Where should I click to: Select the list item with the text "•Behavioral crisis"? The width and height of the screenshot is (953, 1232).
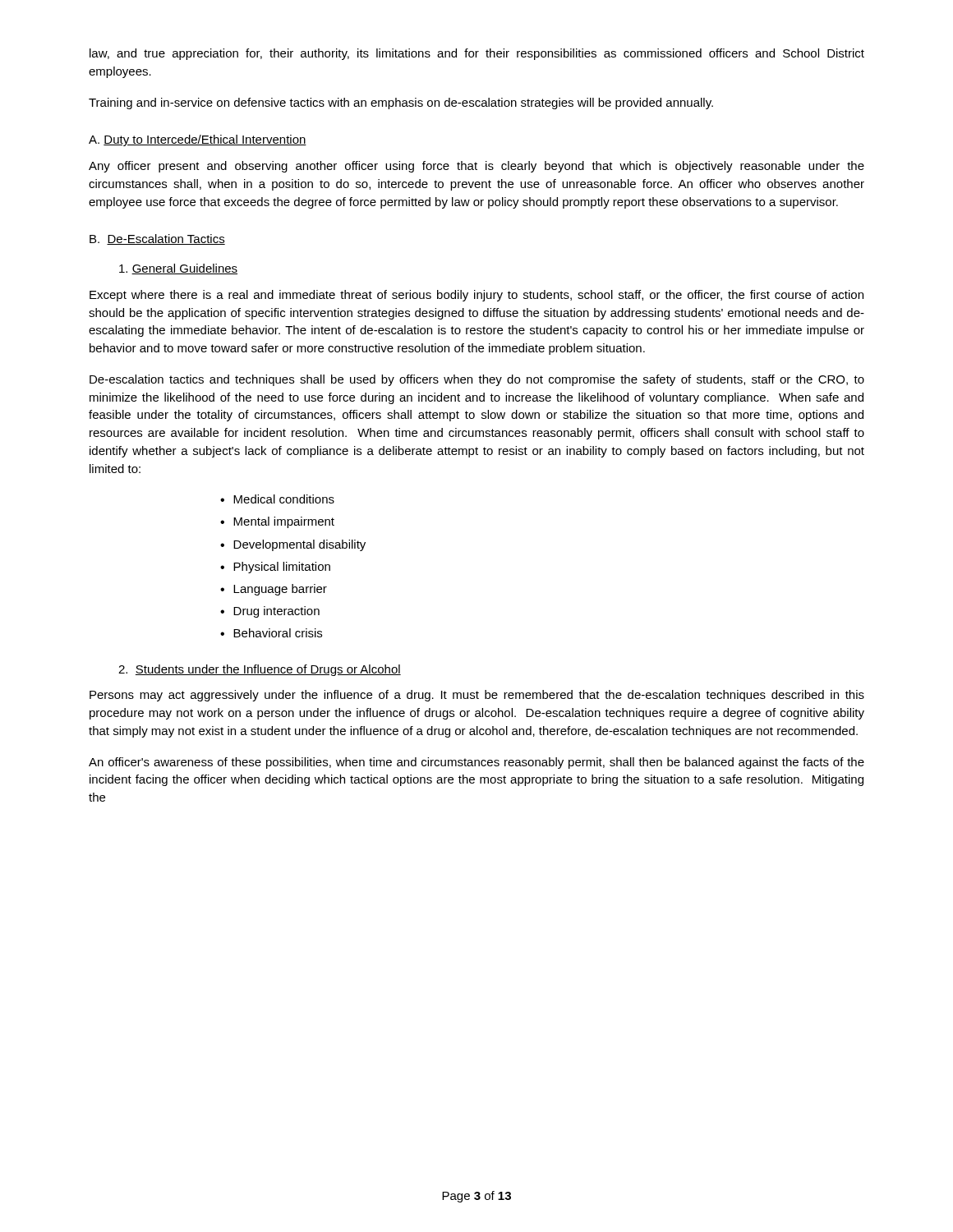pos(271,634)
